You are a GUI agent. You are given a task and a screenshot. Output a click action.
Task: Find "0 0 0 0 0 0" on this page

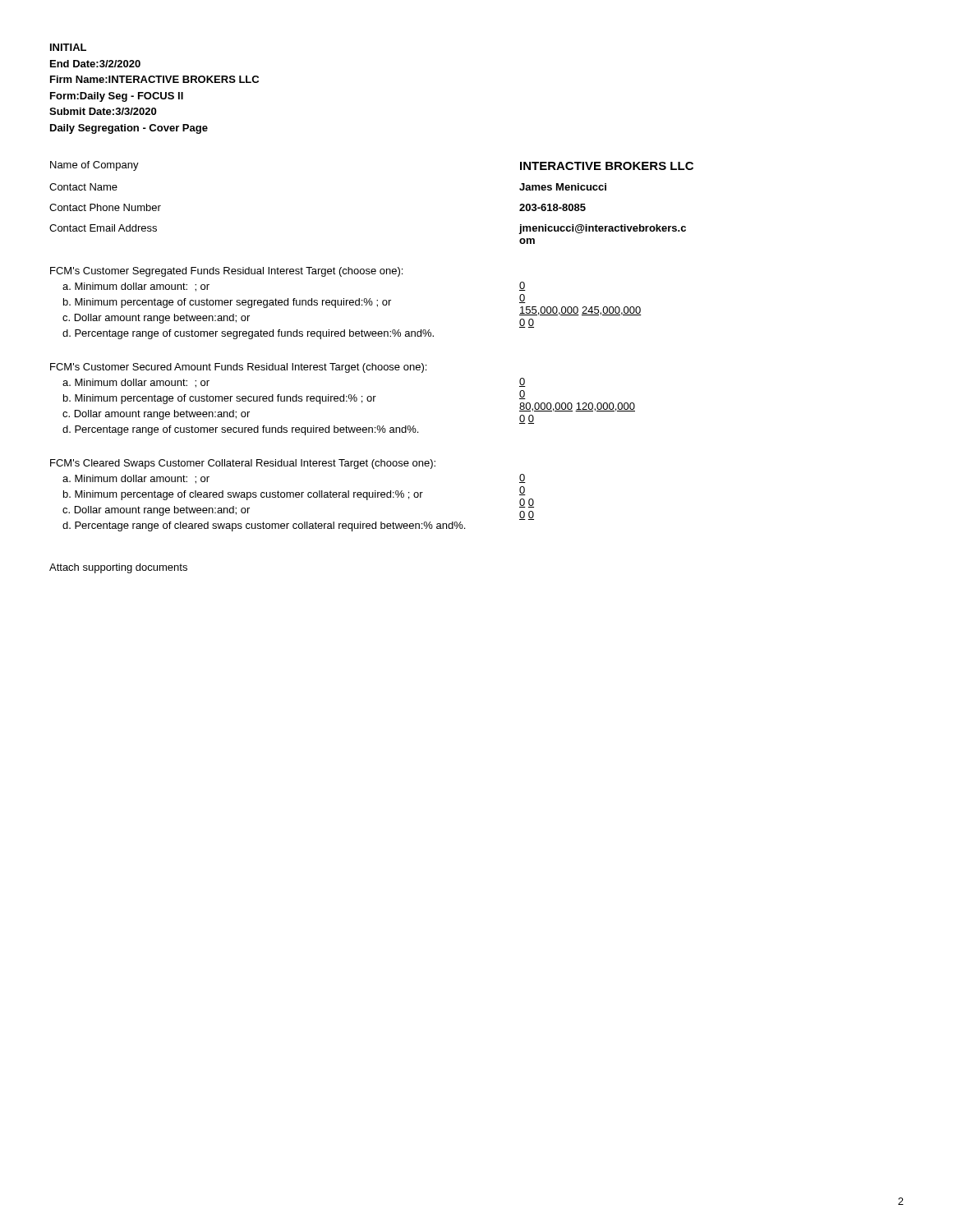click(523, 478)
